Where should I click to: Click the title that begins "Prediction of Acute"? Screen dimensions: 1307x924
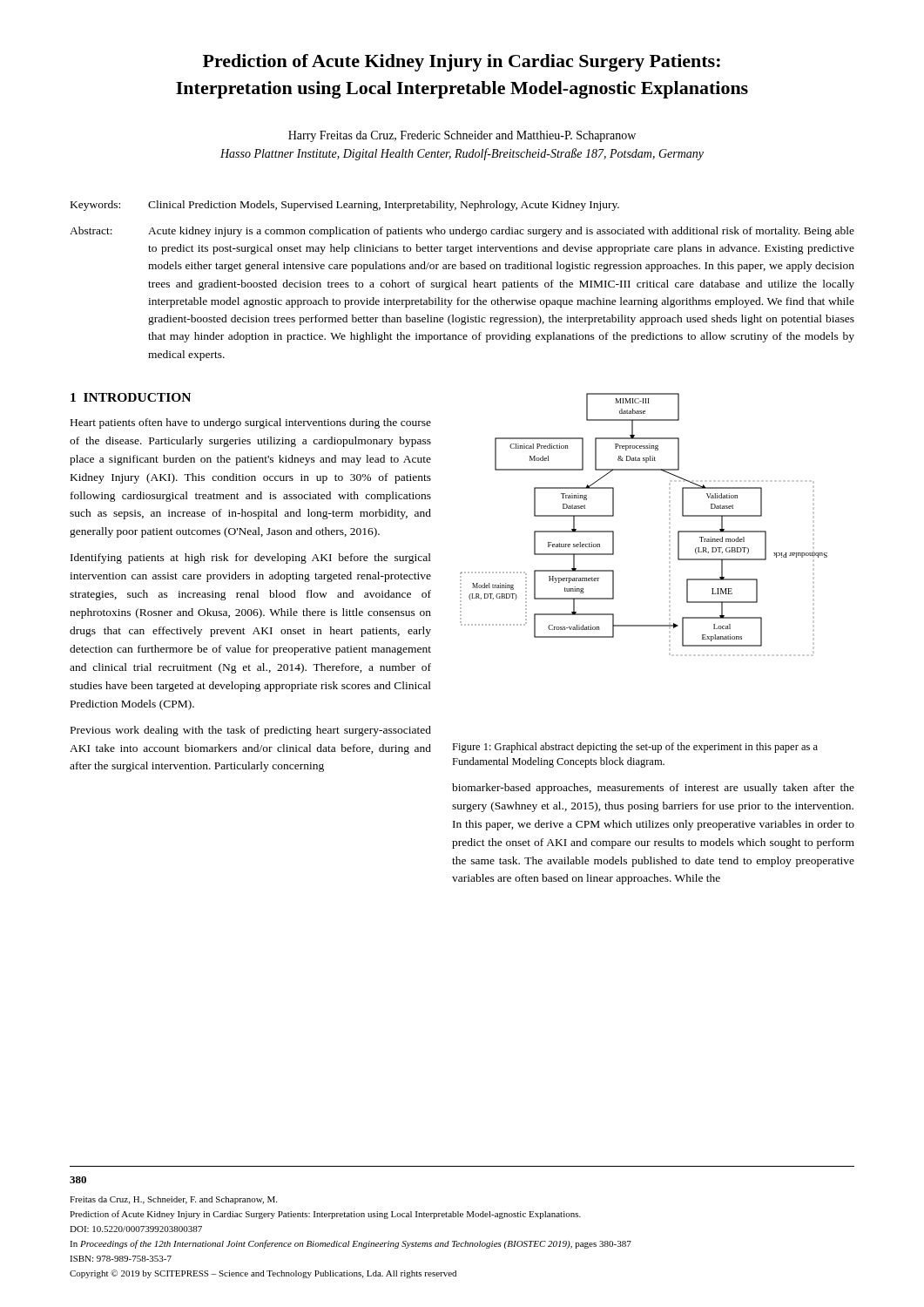(462, 75)
